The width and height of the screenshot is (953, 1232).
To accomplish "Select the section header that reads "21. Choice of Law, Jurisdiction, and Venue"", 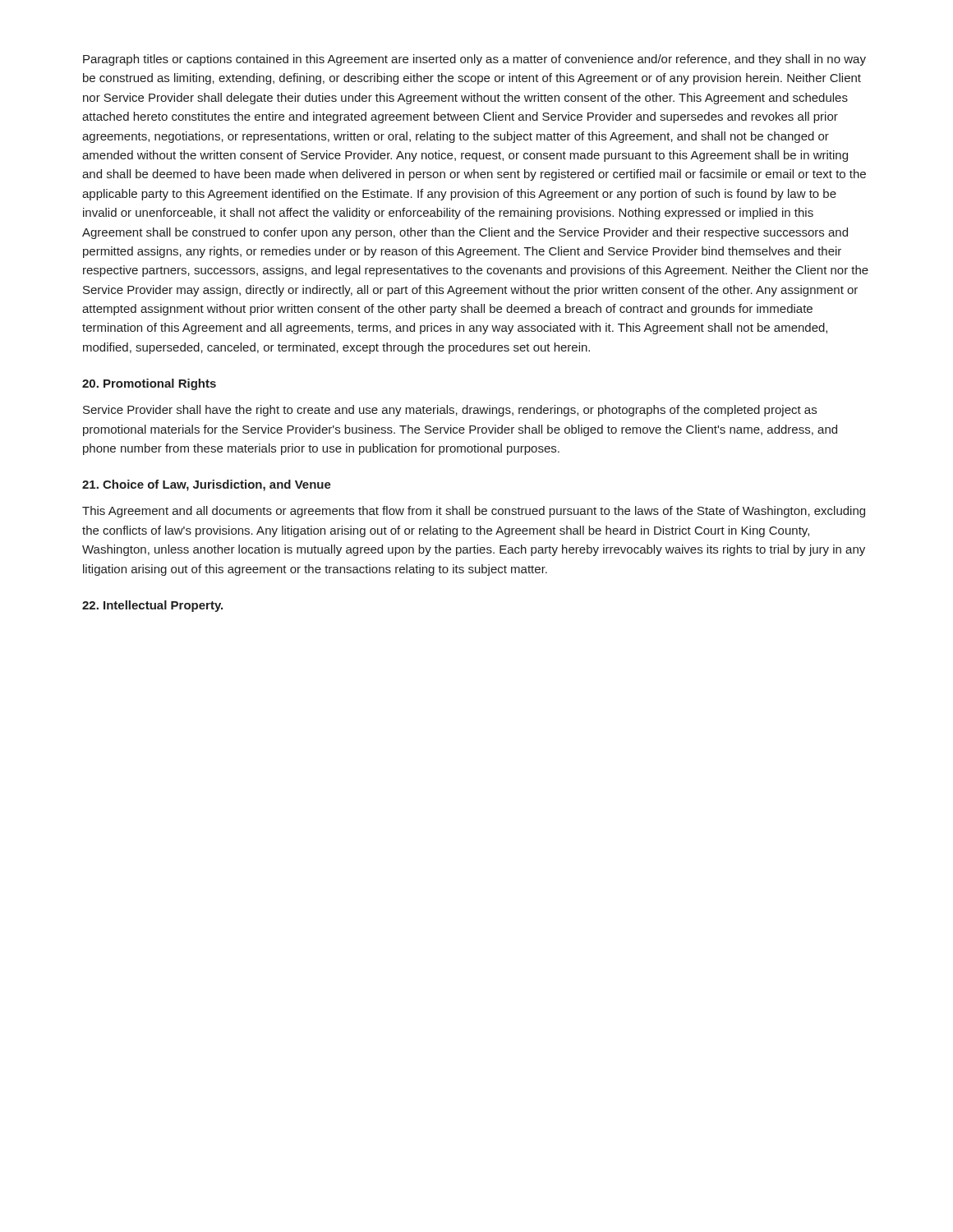I will click(207, 484).
